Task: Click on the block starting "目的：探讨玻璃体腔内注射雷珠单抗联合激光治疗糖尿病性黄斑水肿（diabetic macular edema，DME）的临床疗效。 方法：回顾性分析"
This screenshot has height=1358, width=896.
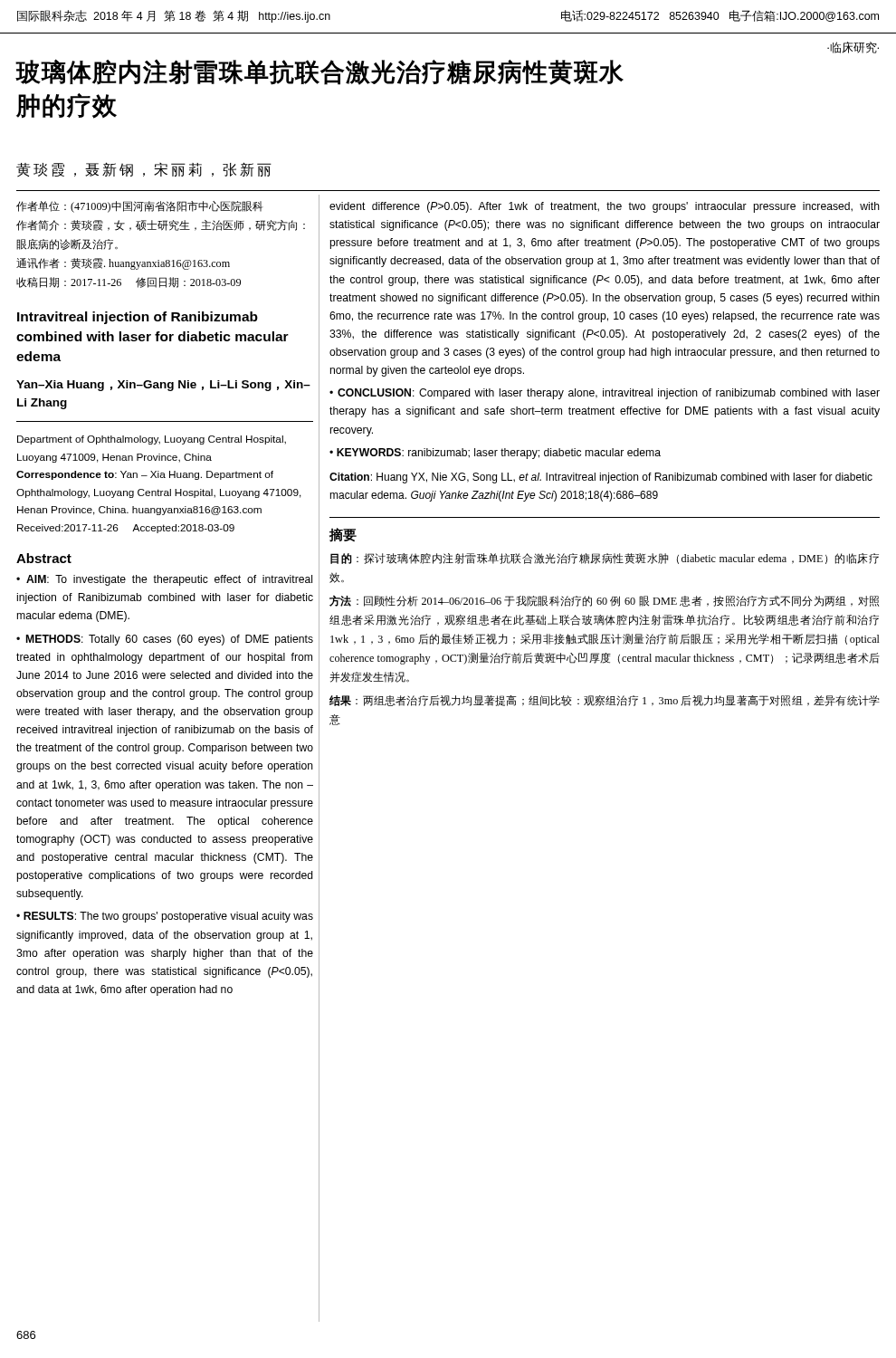Action: click(605, 640)
